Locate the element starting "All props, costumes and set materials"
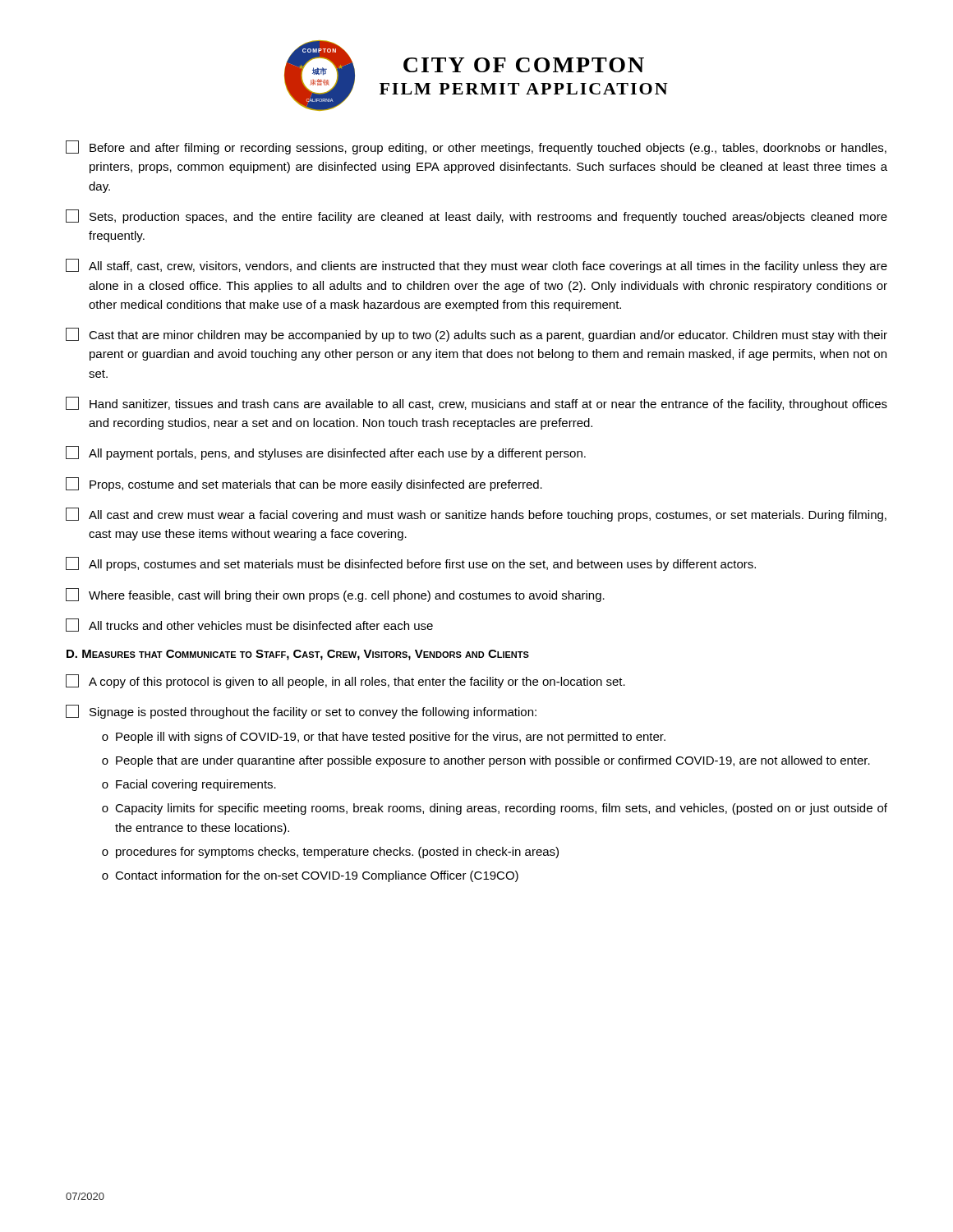Screen dimensions: 1232x953 tap(476, 564)
